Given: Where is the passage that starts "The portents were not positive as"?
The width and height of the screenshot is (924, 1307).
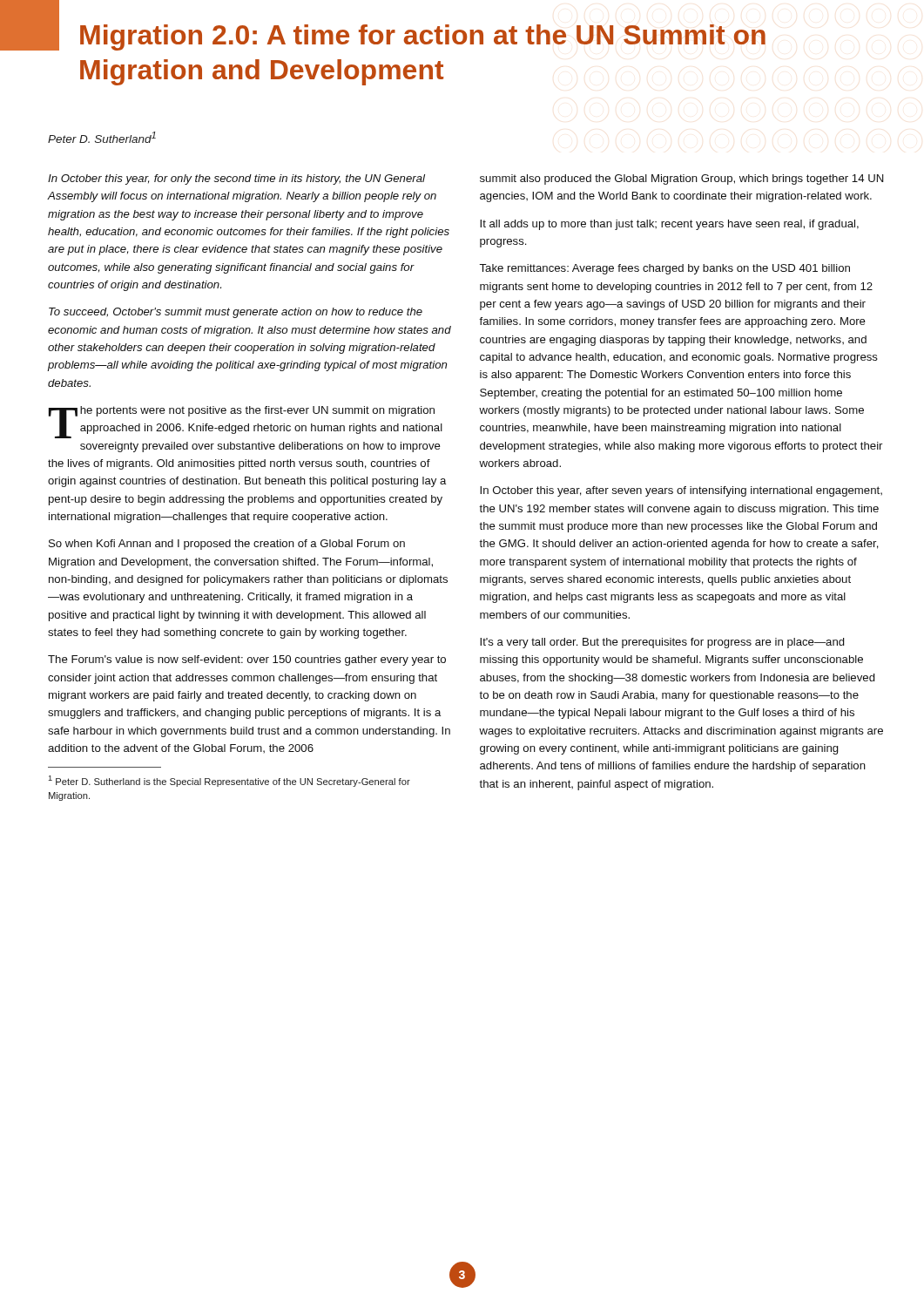Looking at the screenshot, I should pyautogui.click(x=251, y=464).
